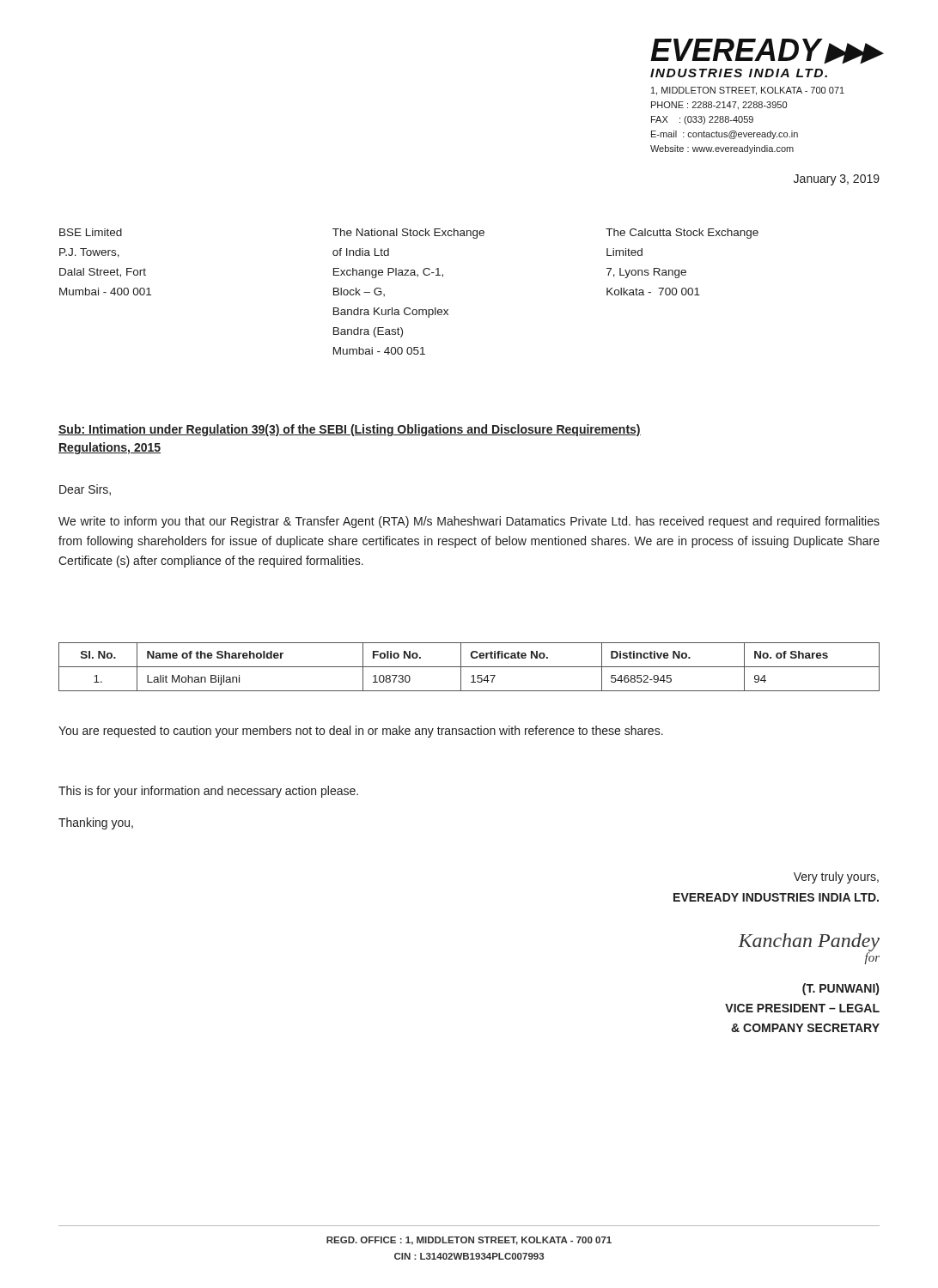Find the block on this page that starts "BSE Limited P.J. Towers, Dalal Street,"
938x1288 pixels.
tap(105, 262)
